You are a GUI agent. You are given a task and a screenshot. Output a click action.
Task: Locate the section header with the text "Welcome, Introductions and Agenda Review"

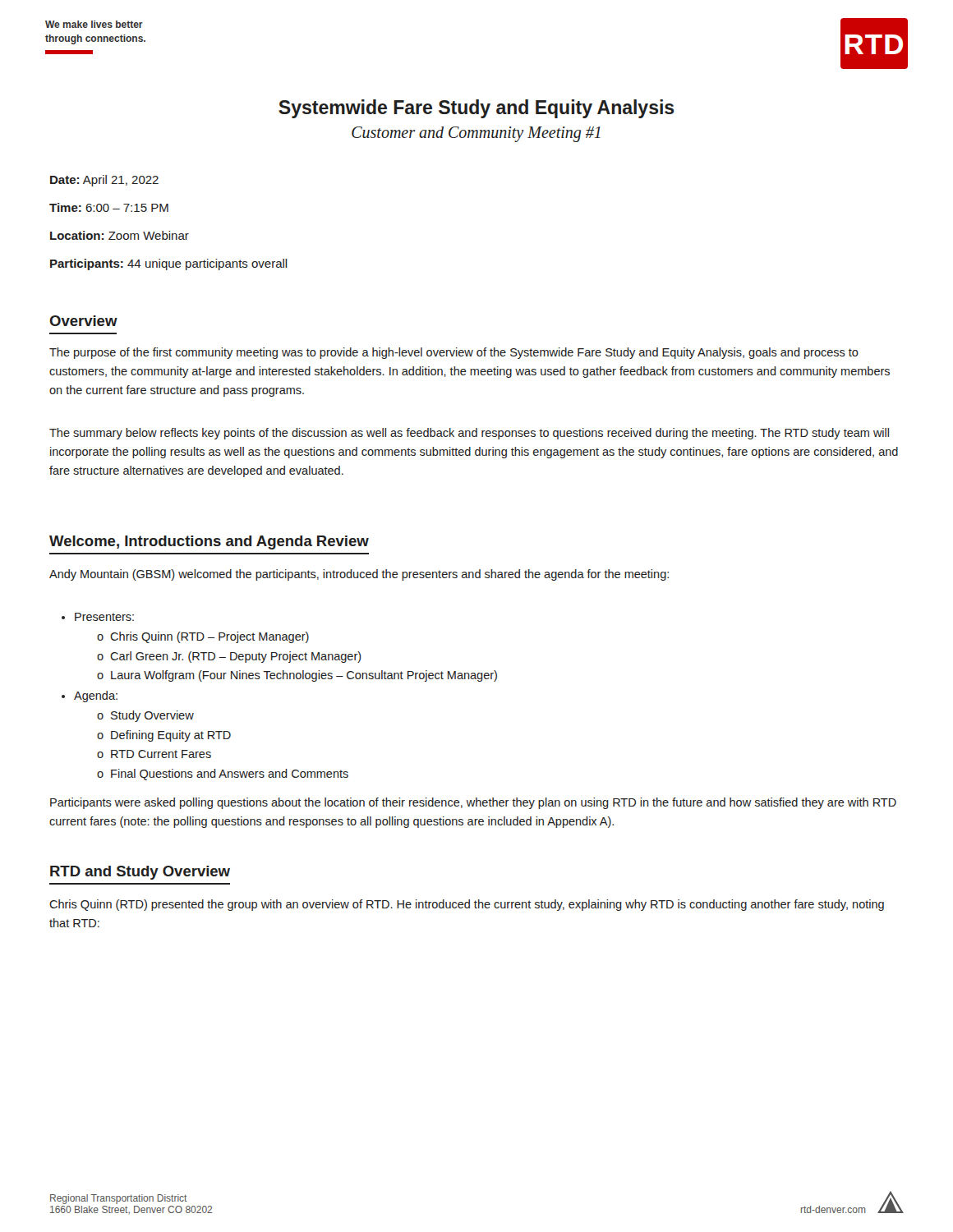[x=209, y=541]
